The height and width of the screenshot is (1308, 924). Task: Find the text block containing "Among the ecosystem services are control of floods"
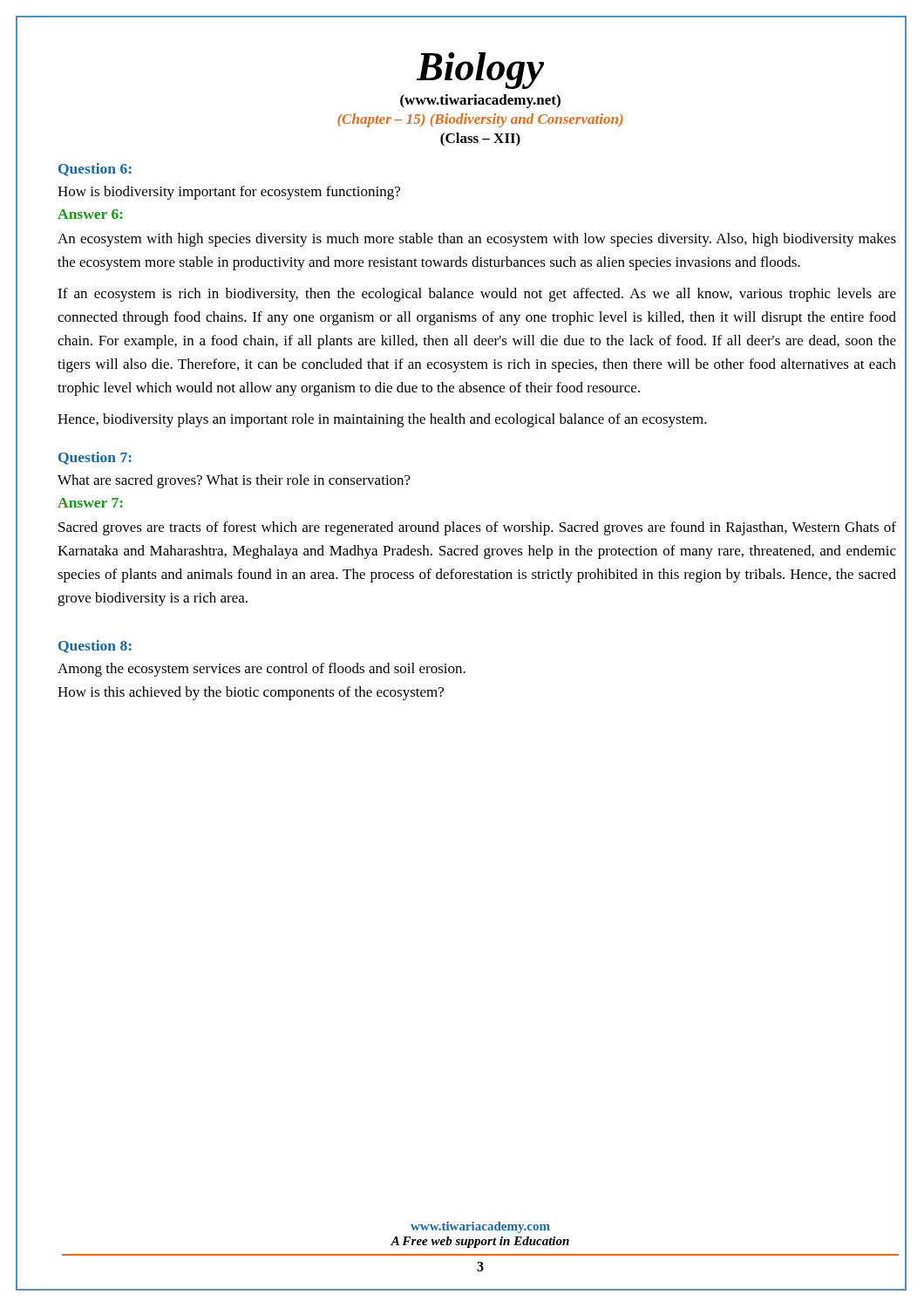click(262, 670)
